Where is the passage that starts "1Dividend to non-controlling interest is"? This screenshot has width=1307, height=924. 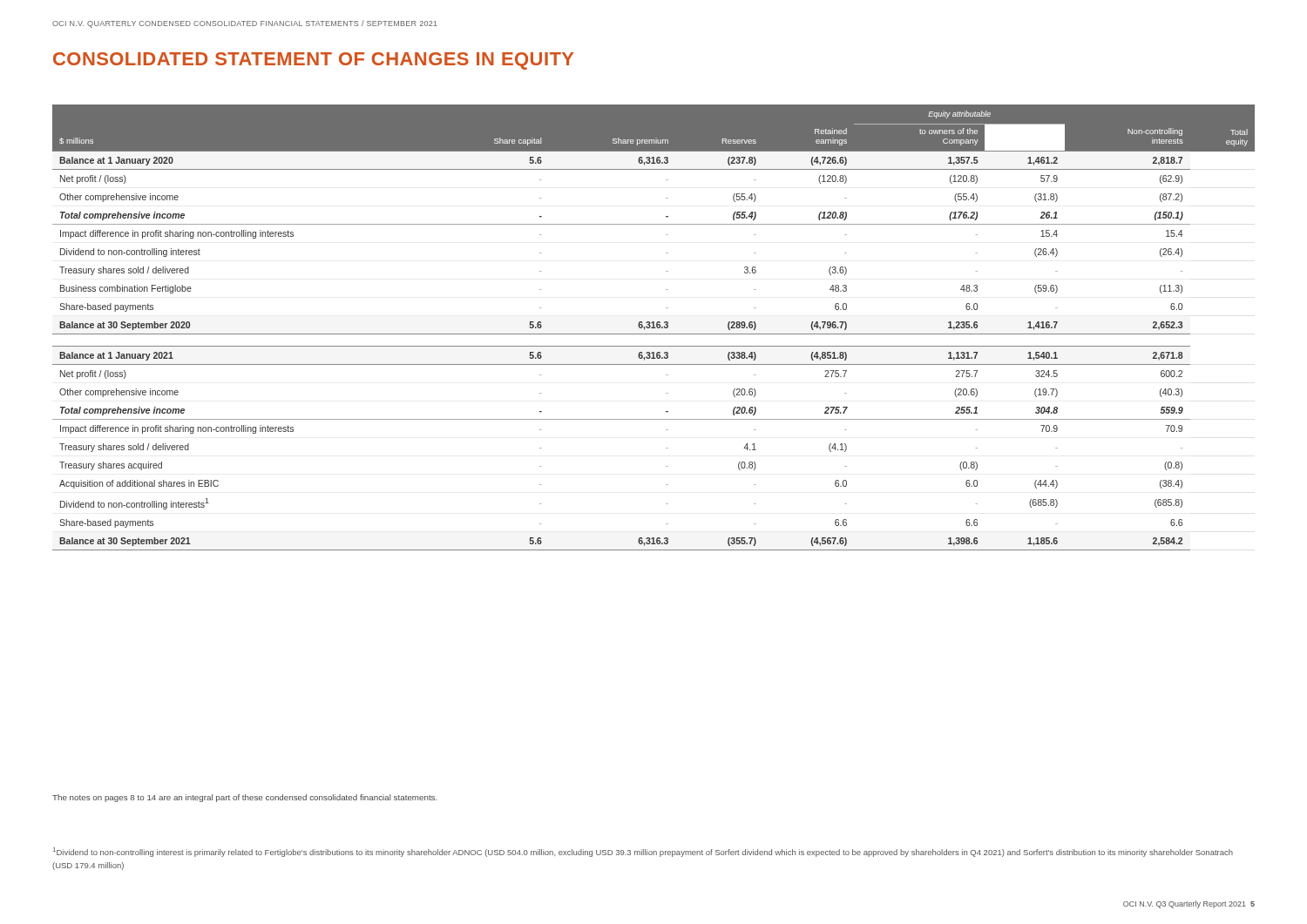(x=643, y=858)
